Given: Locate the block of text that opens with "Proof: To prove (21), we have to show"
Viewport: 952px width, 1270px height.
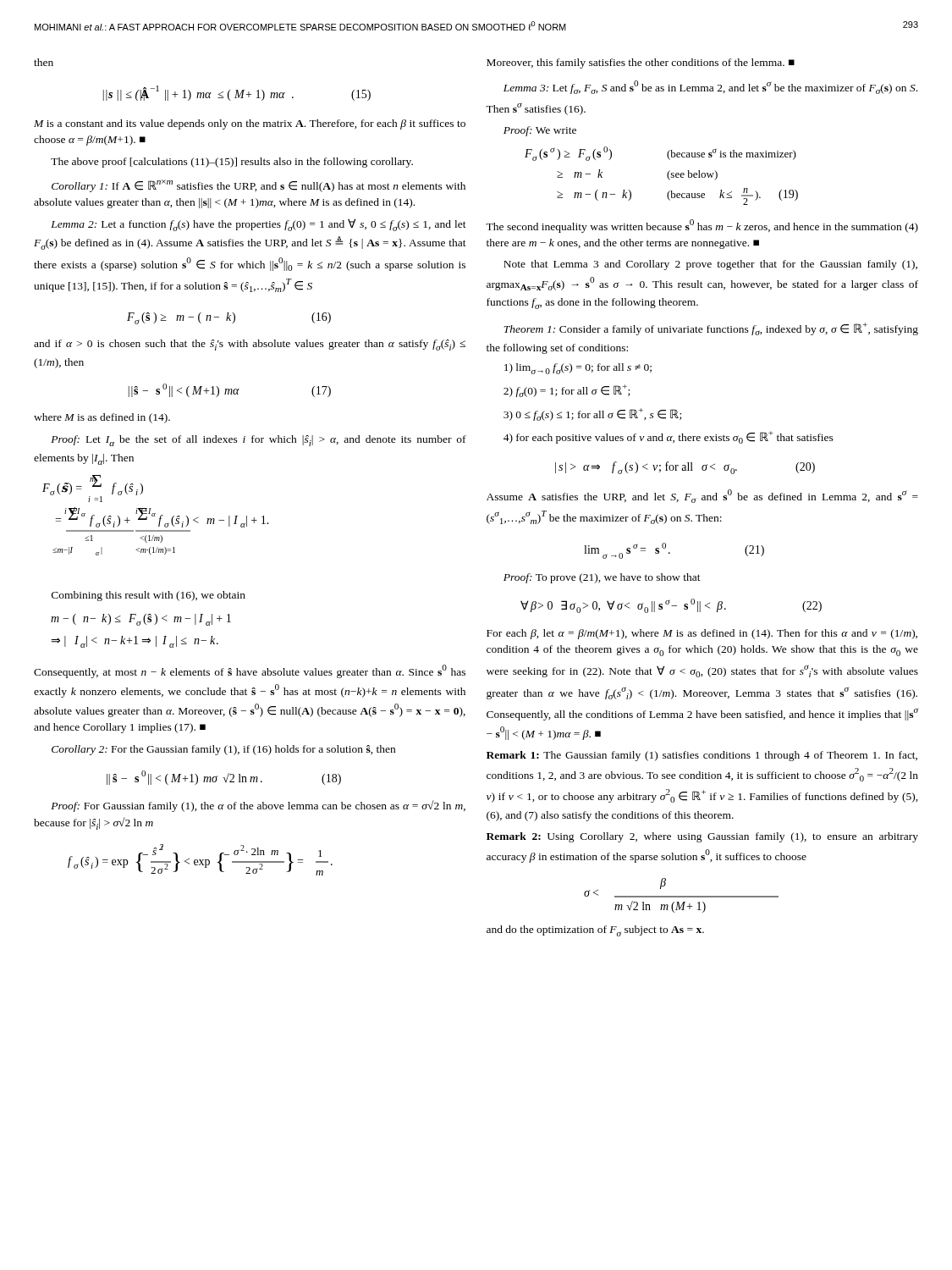Looking at the screenshot, I should point(602,577).
